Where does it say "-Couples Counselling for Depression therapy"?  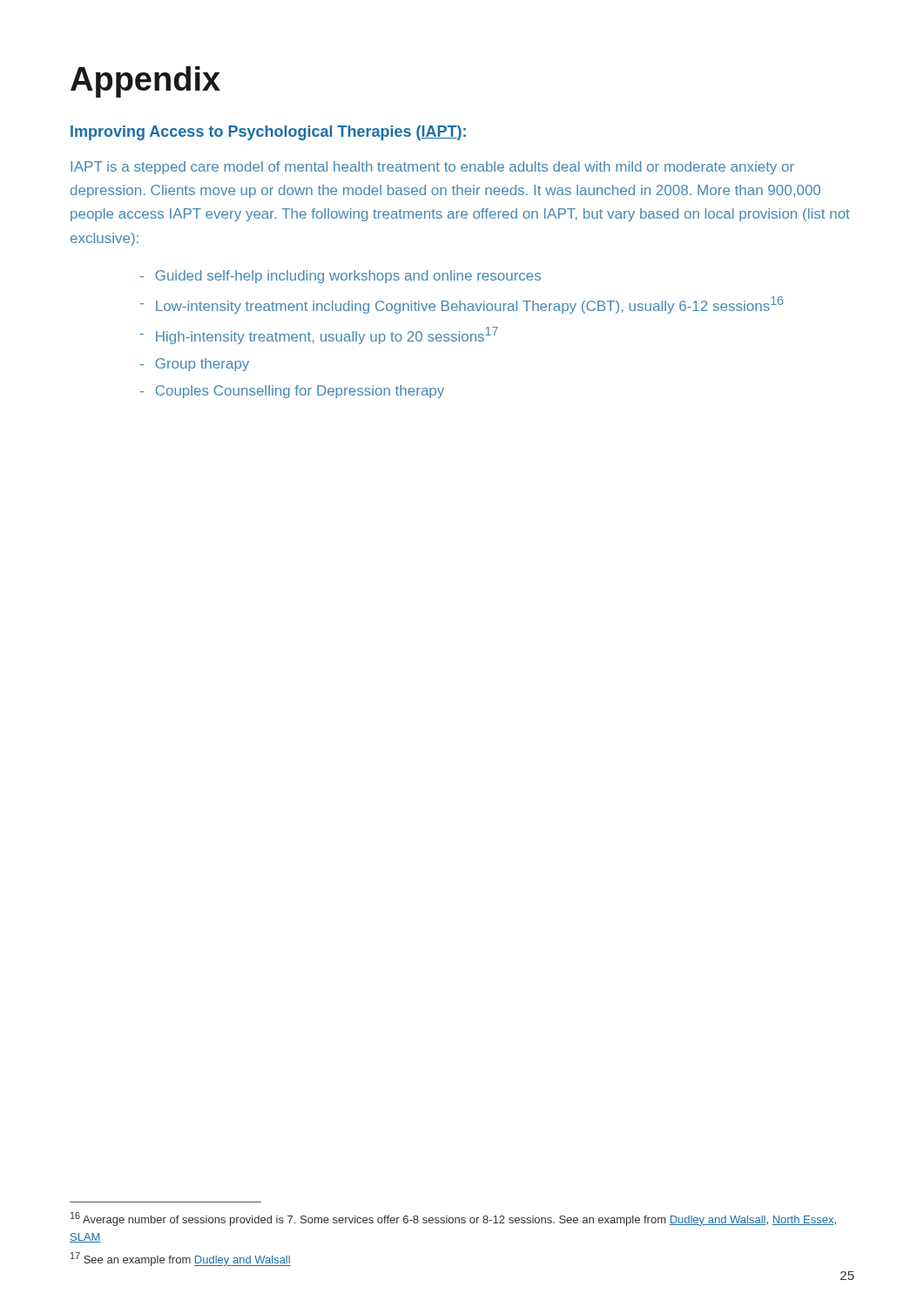point(292,392)
